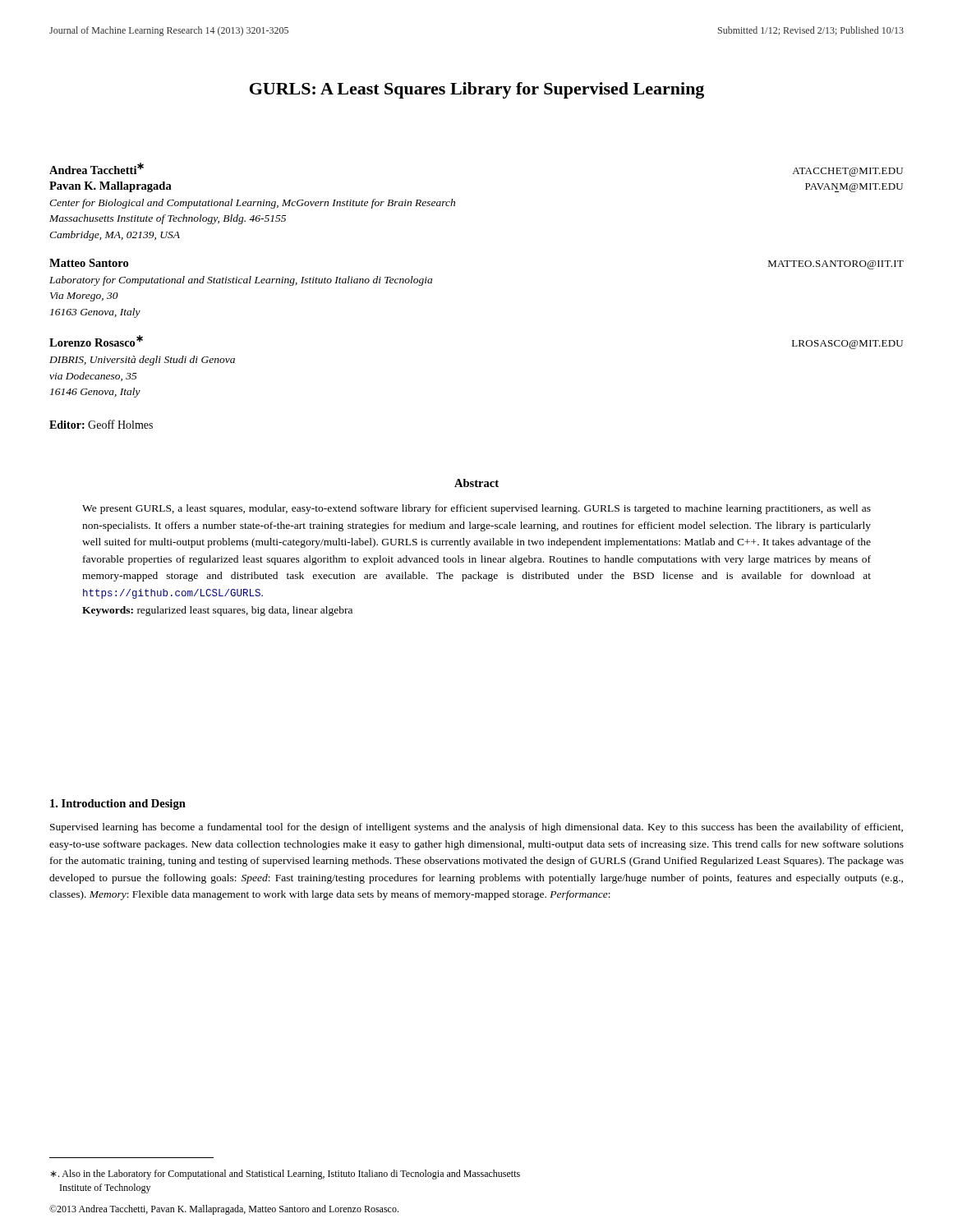Find the text block with the text "Supervised learning has become a"
Image resolution: width=953 pixels, height=1232 pixels.
click(x=476, y=860)
